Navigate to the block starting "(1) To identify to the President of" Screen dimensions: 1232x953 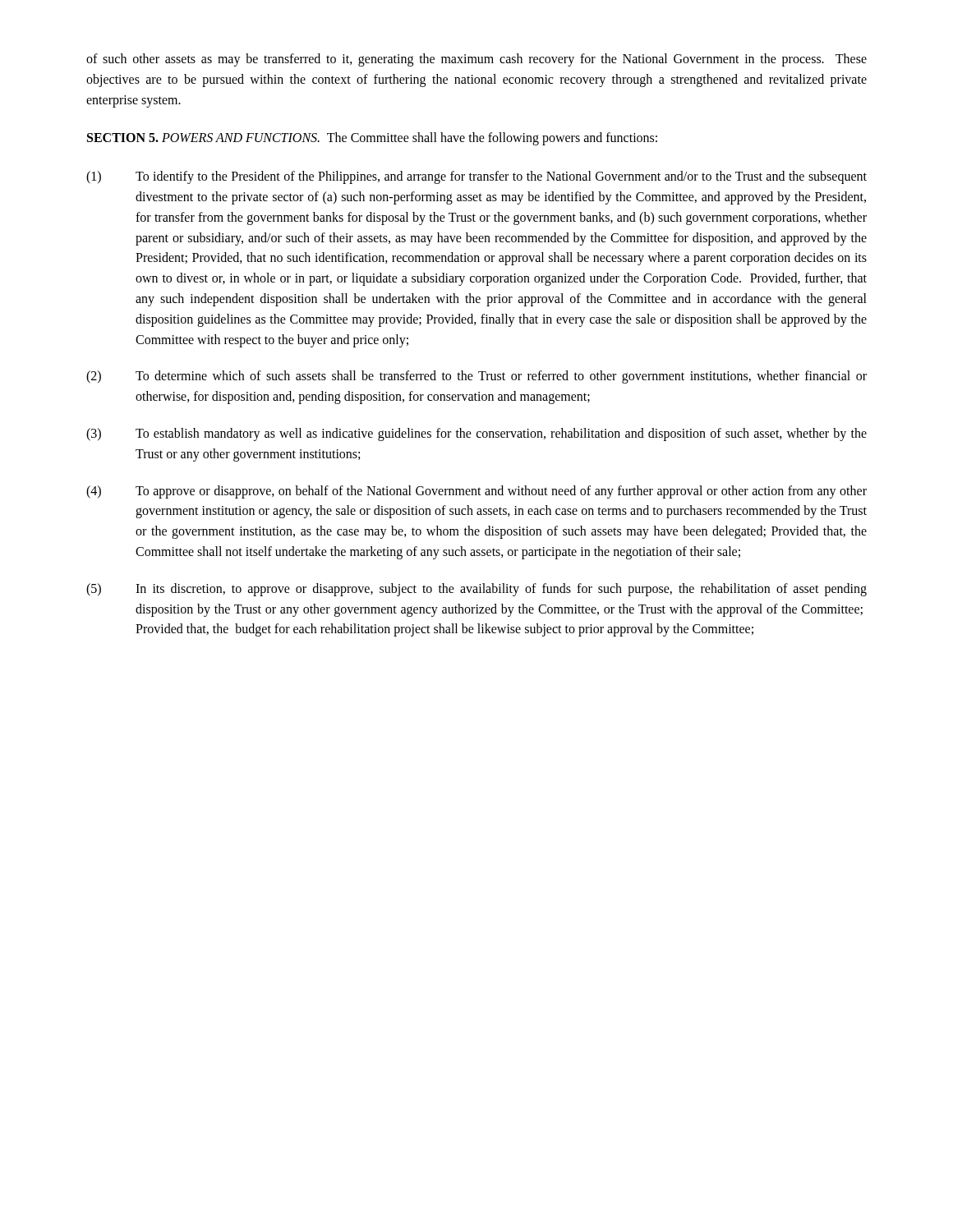(476, 259)
